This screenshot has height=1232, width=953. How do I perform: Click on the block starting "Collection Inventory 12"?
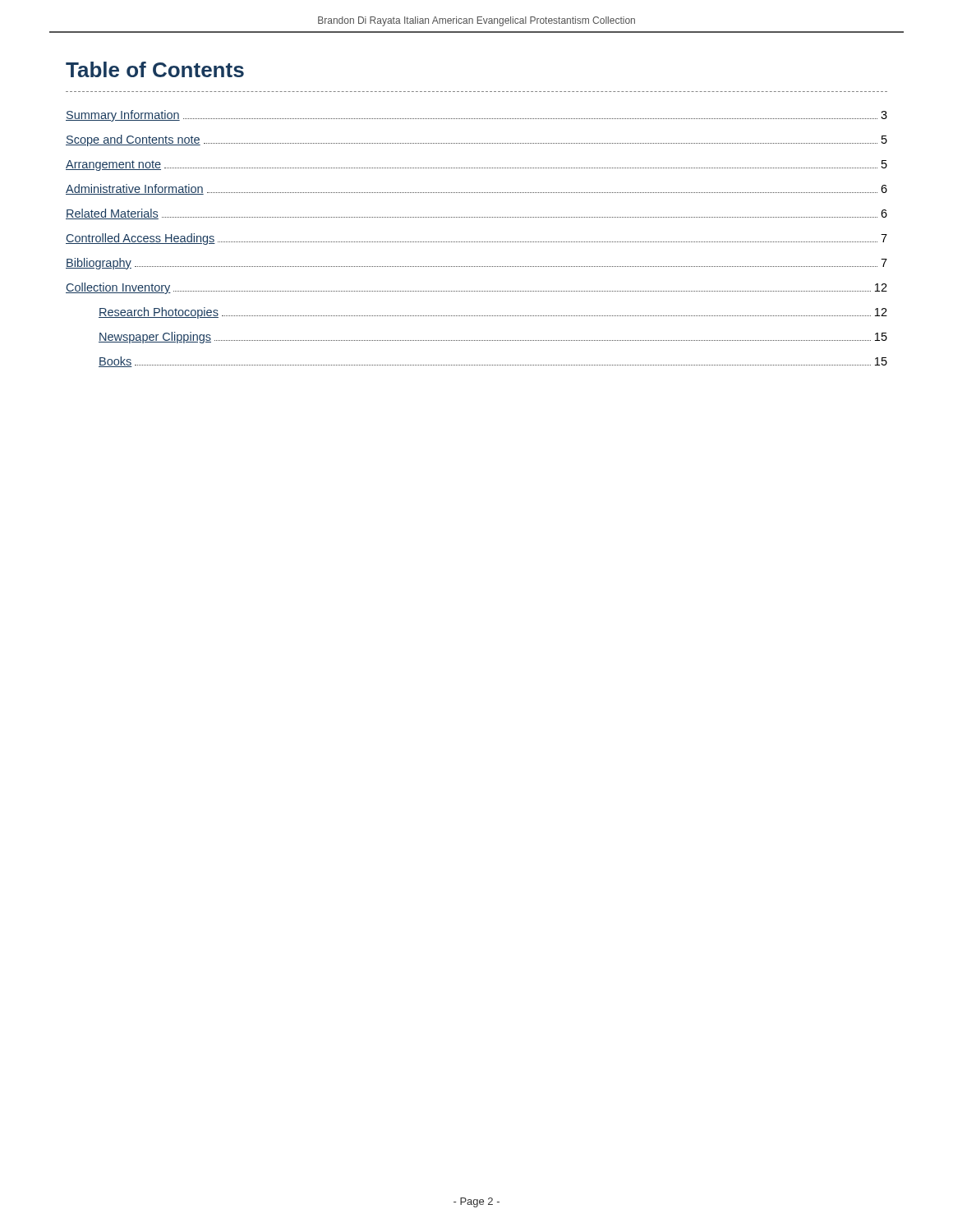pos(476,287)
